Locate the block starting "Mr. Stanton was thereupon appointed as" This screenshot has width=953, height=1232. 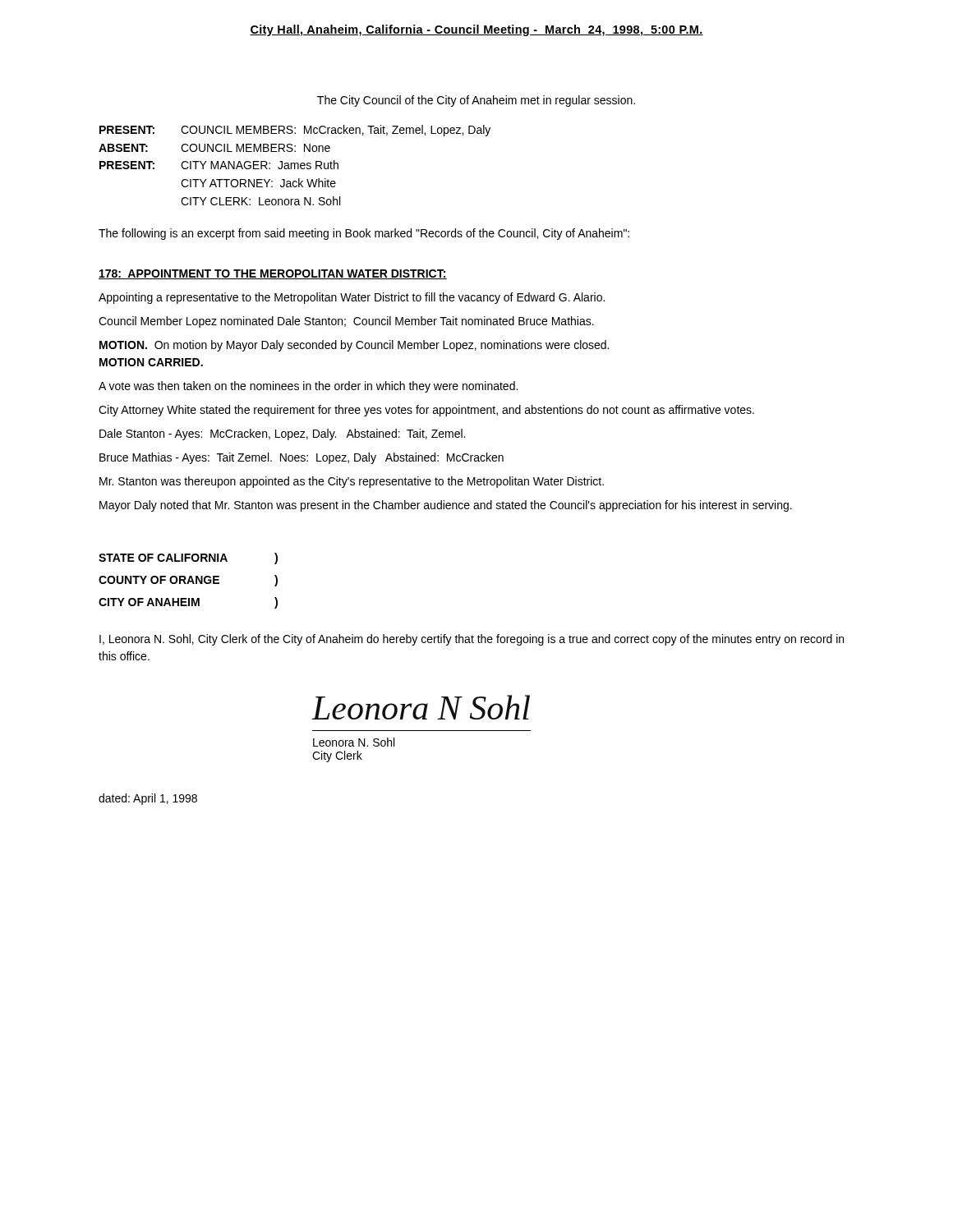coord(352,482)
